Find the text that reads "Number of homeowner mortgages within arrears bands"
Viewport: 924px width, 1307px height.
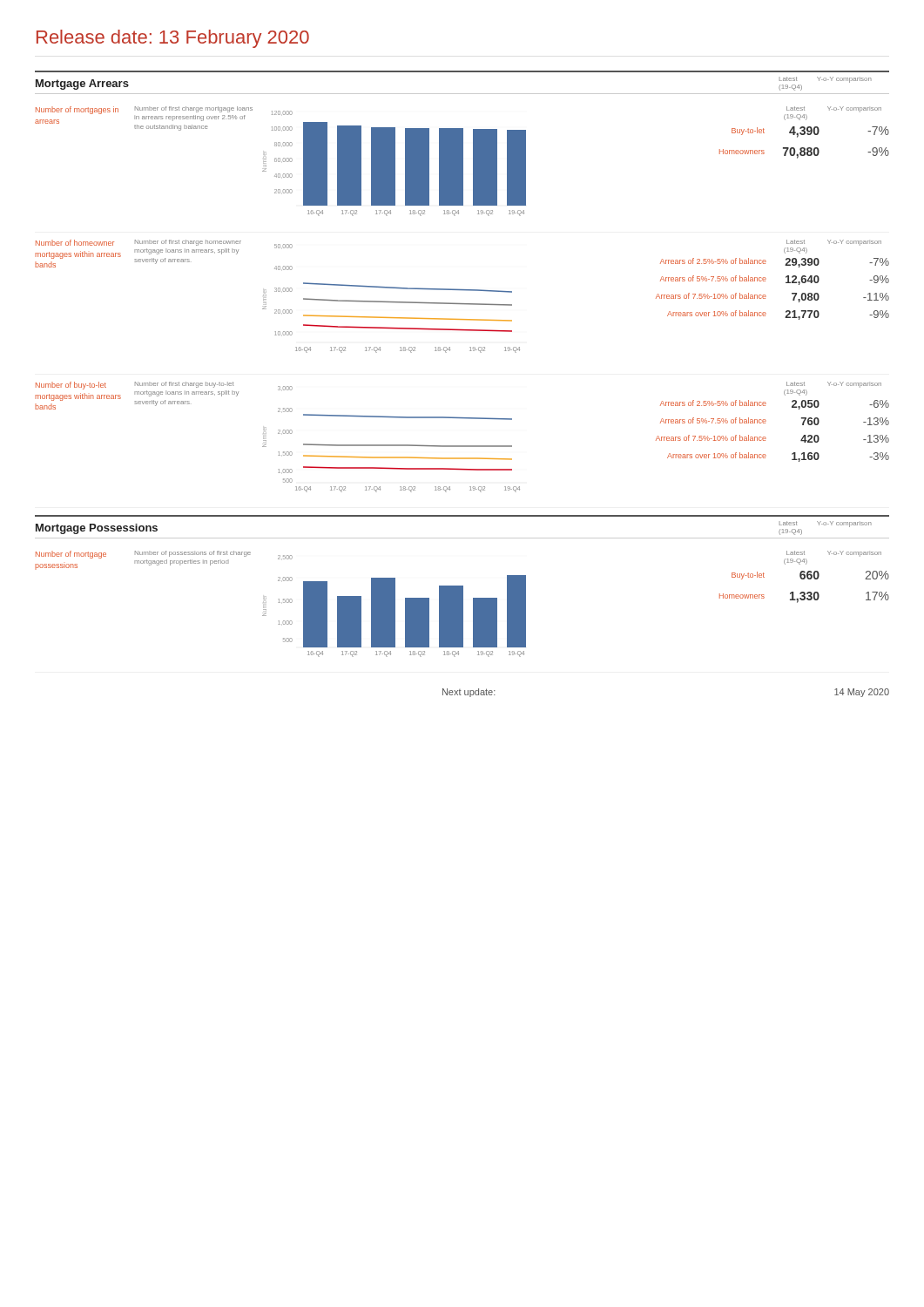click(x=78, y=254)
